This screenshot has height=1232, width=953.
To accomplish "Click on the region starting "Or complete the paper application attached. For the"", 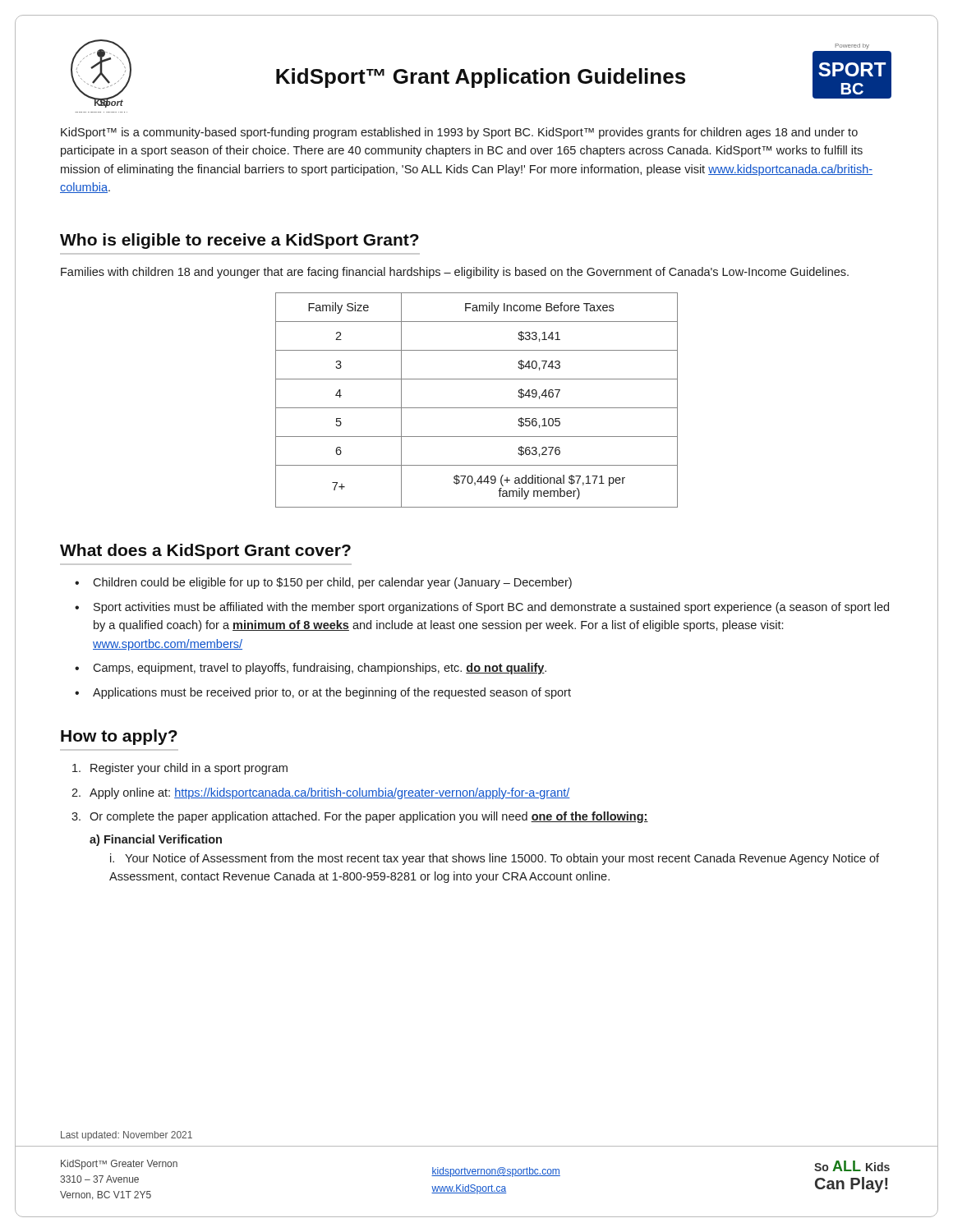I will tap(369, 817).
